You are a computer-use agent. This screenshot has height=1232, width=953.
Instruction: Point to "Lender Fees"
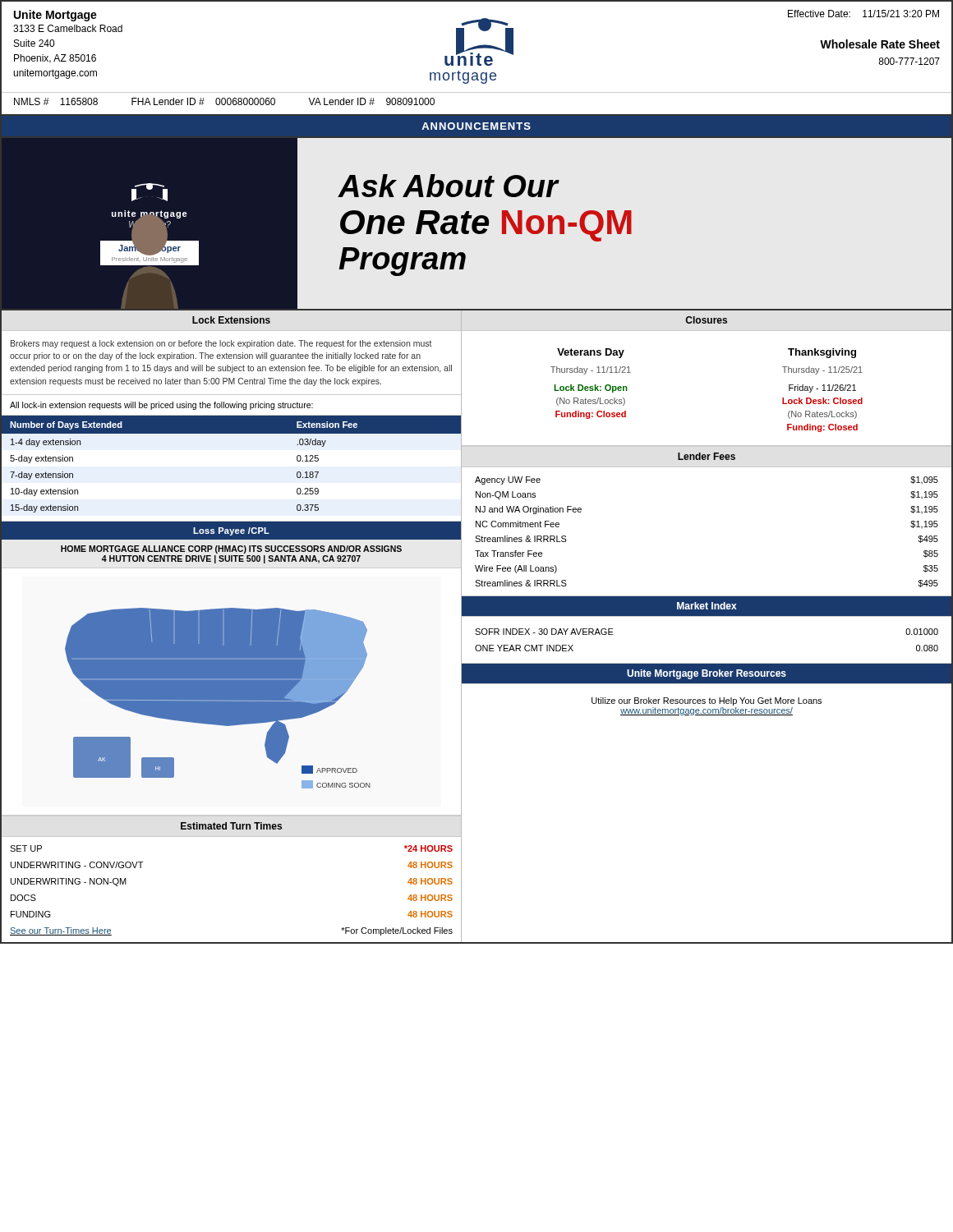707,457
